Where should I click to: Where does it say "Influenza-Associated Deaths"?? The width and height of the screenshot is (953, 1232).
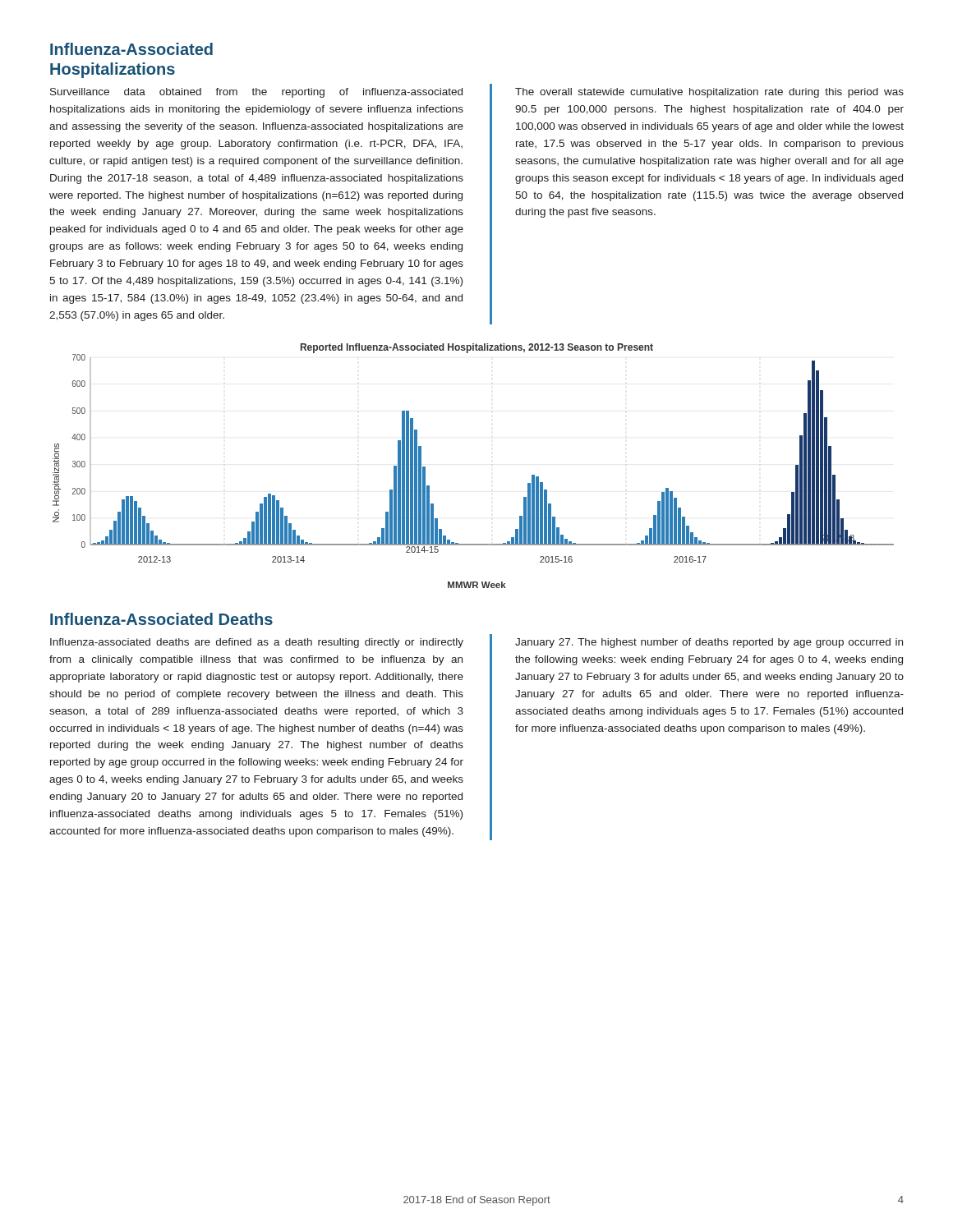pyautogui.click(x=161, y=619)
